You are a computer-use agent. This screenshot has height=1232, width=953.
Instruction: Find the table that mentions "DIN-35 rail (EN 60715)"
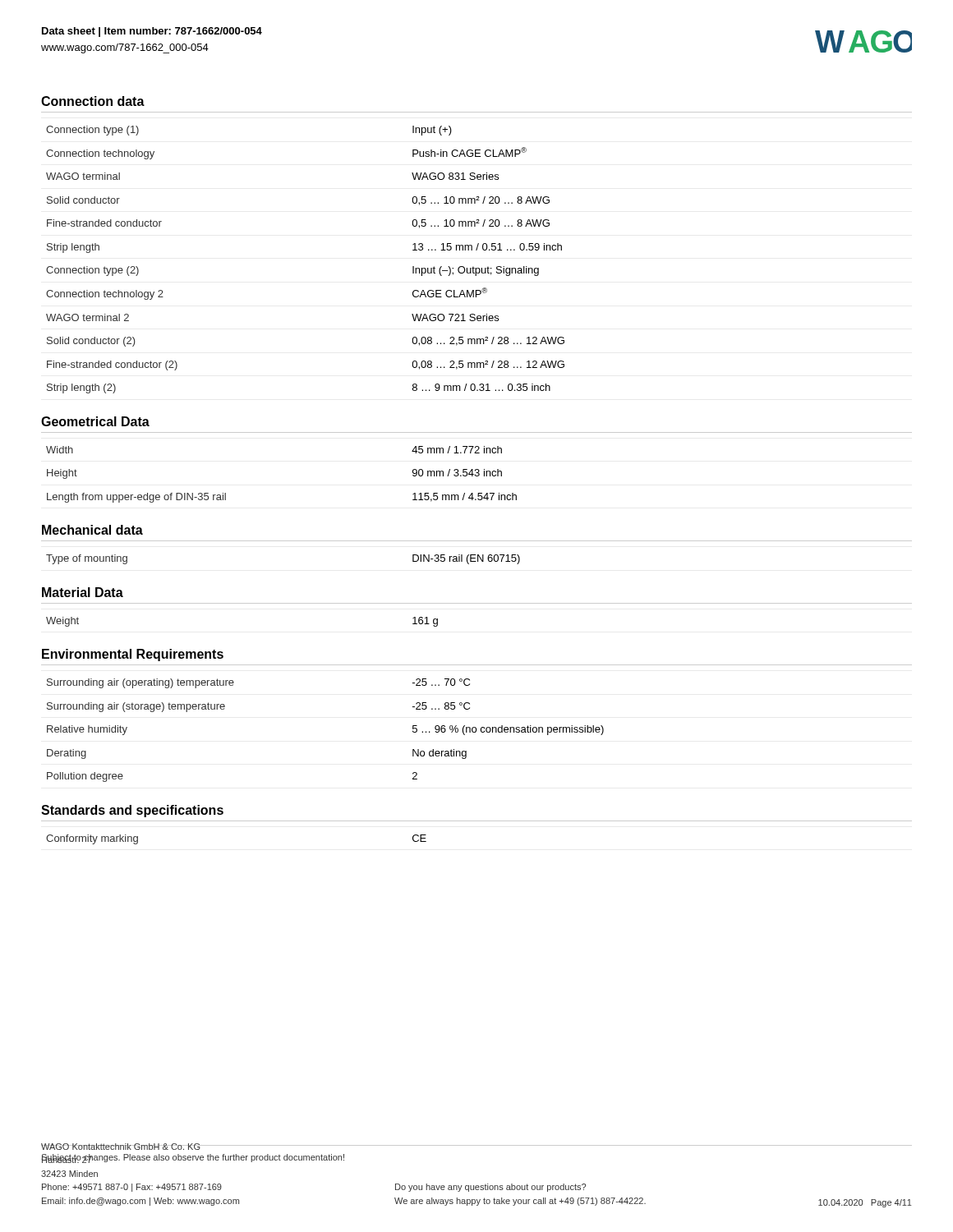pos(476,558)
